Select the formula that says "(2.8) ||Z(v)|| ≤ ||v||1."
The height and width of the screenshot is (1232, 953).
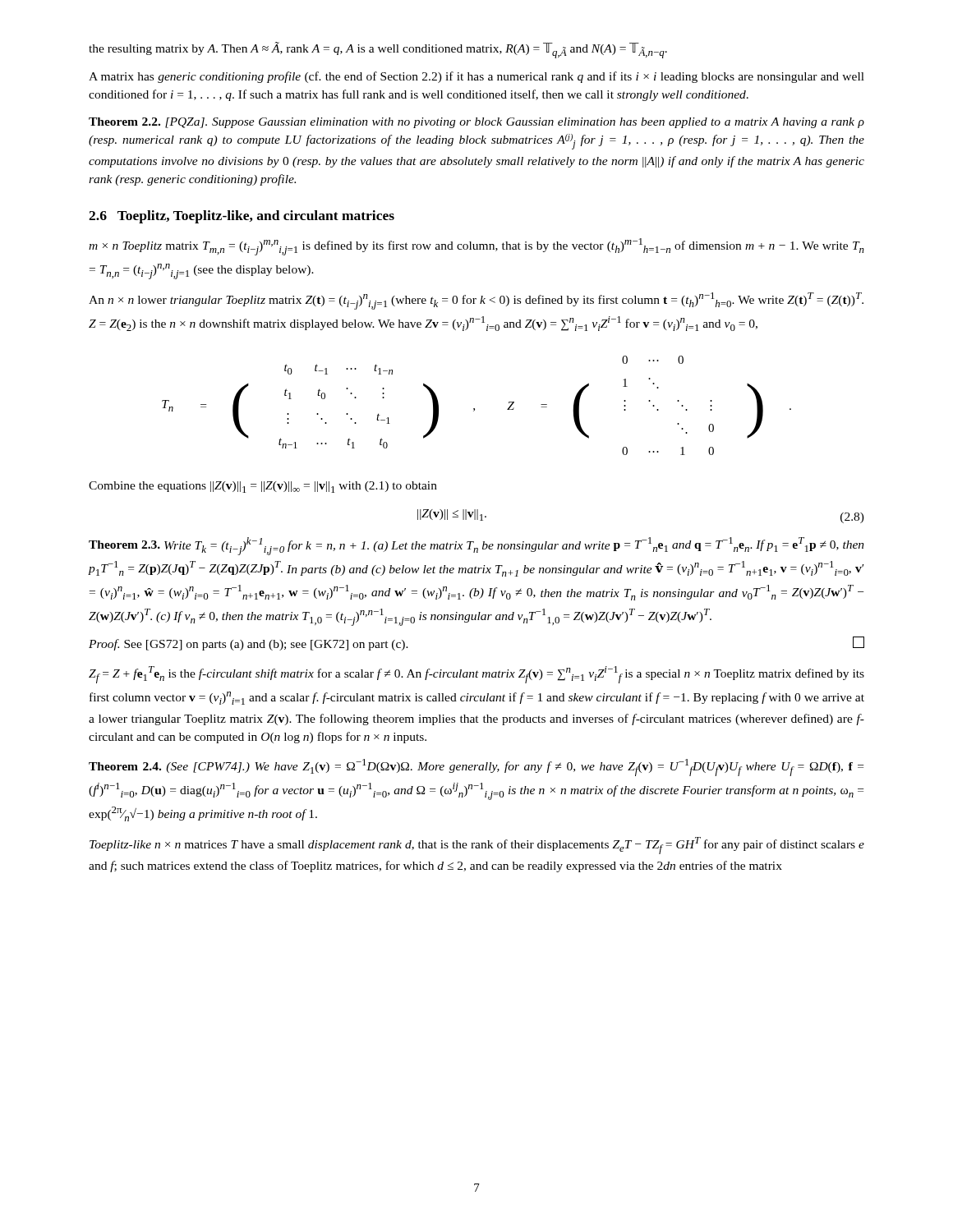coord(476,514)
